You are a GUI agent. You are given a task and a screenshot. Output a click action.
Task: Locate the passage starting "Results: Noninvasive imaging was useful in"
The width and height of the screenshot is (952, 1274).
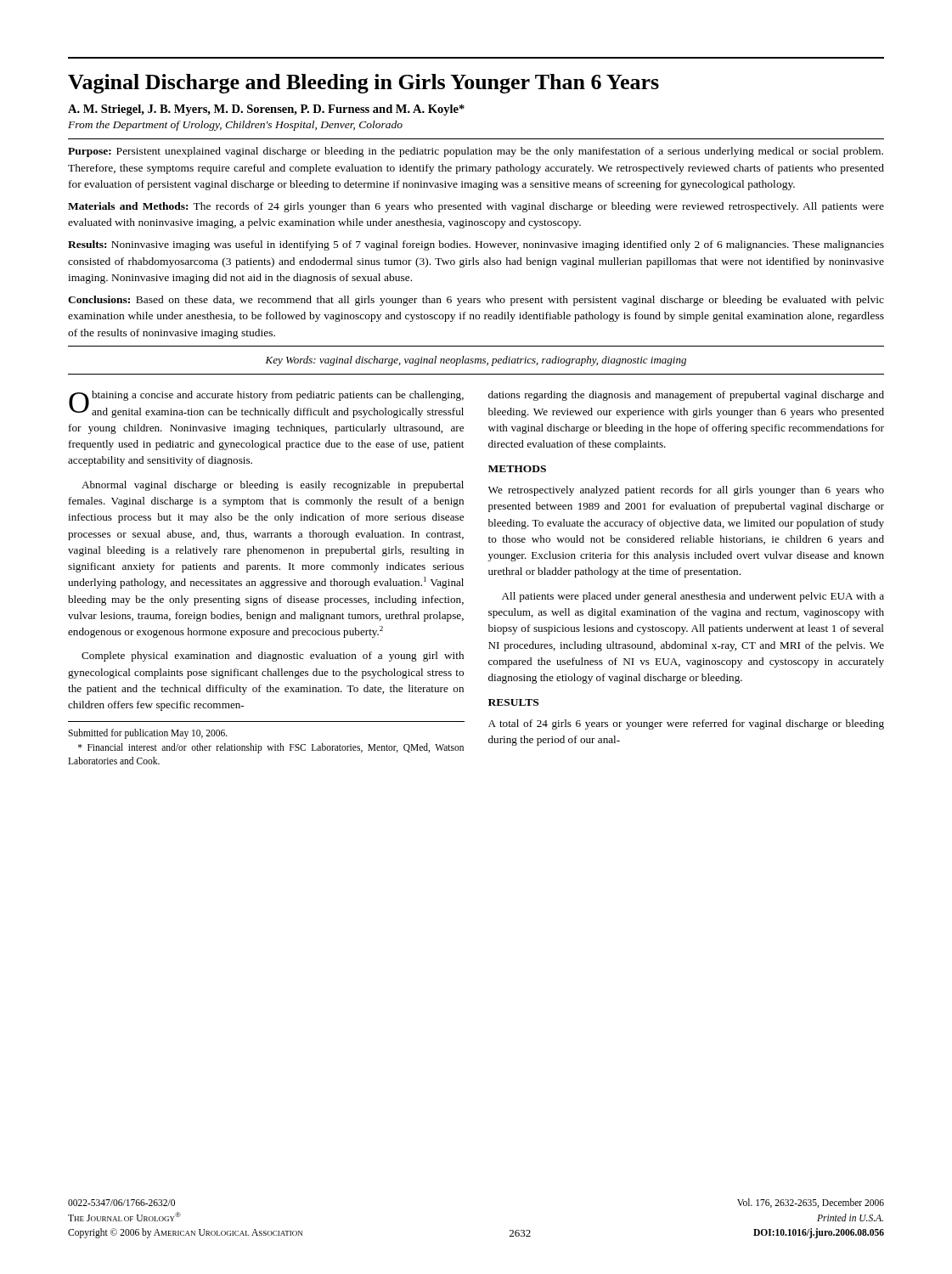point(476,261)
